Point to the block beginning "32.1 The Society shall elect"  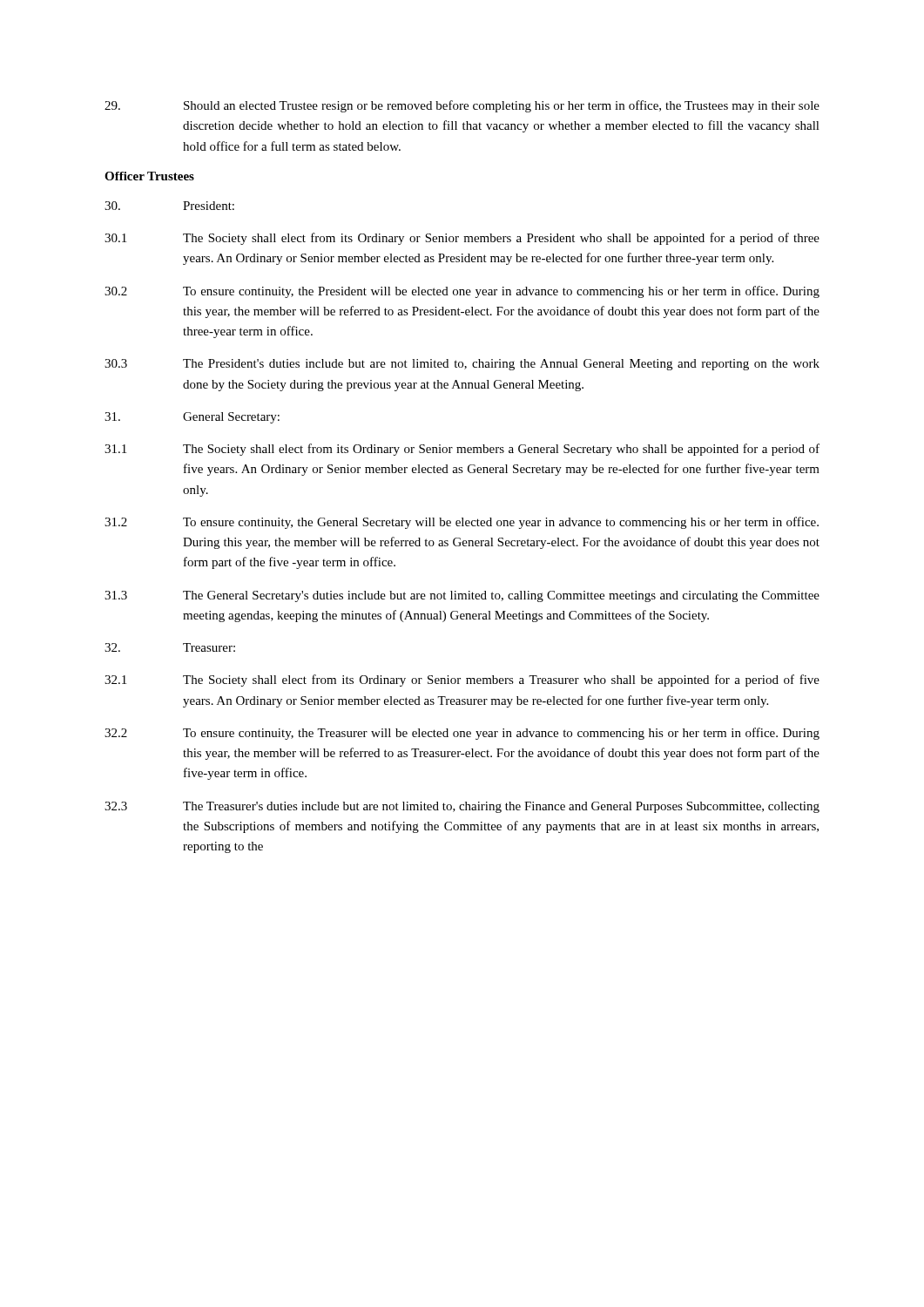[462, 690]
